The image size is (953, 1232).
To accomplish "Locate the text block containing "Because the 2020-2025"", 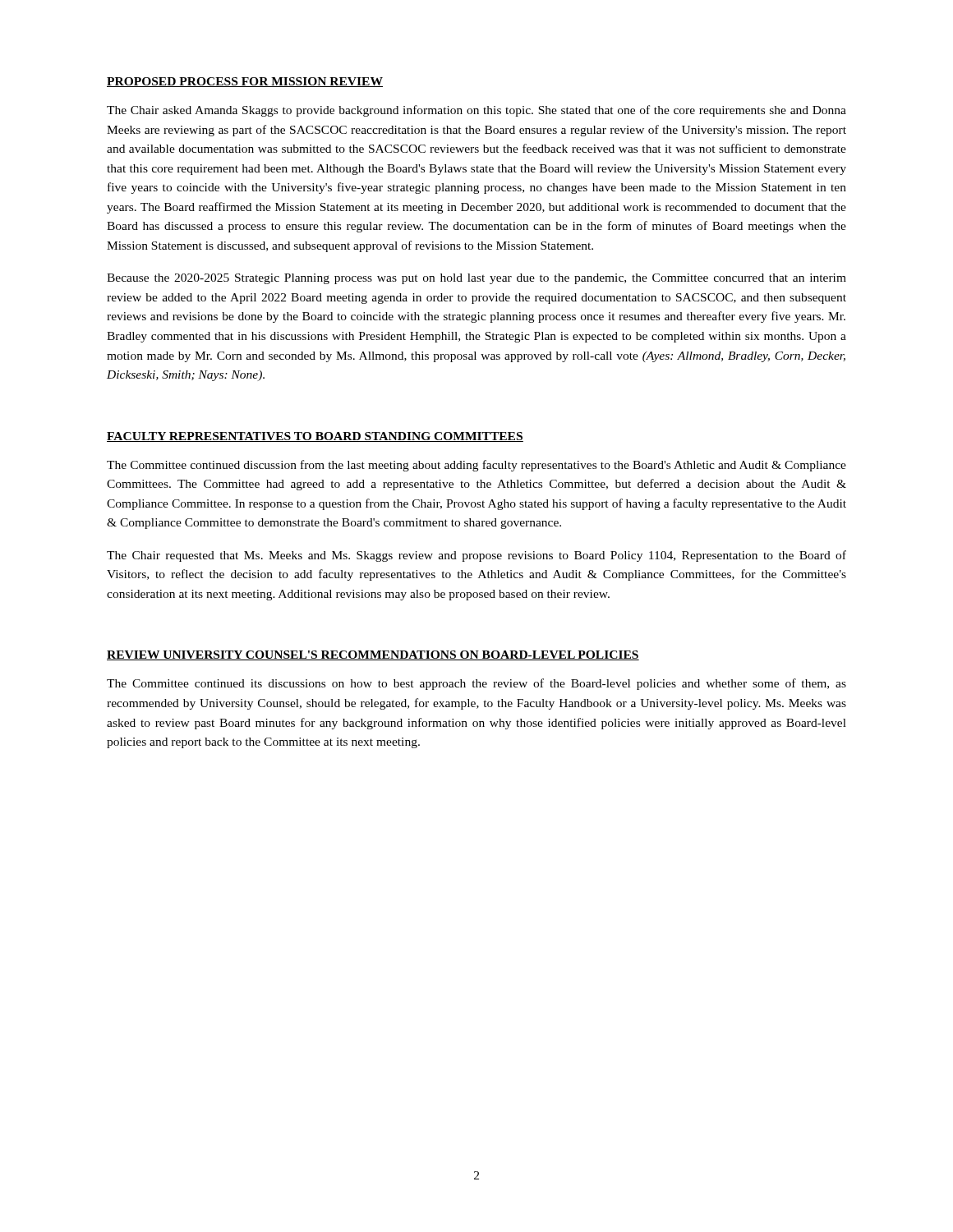I will 476,326.
